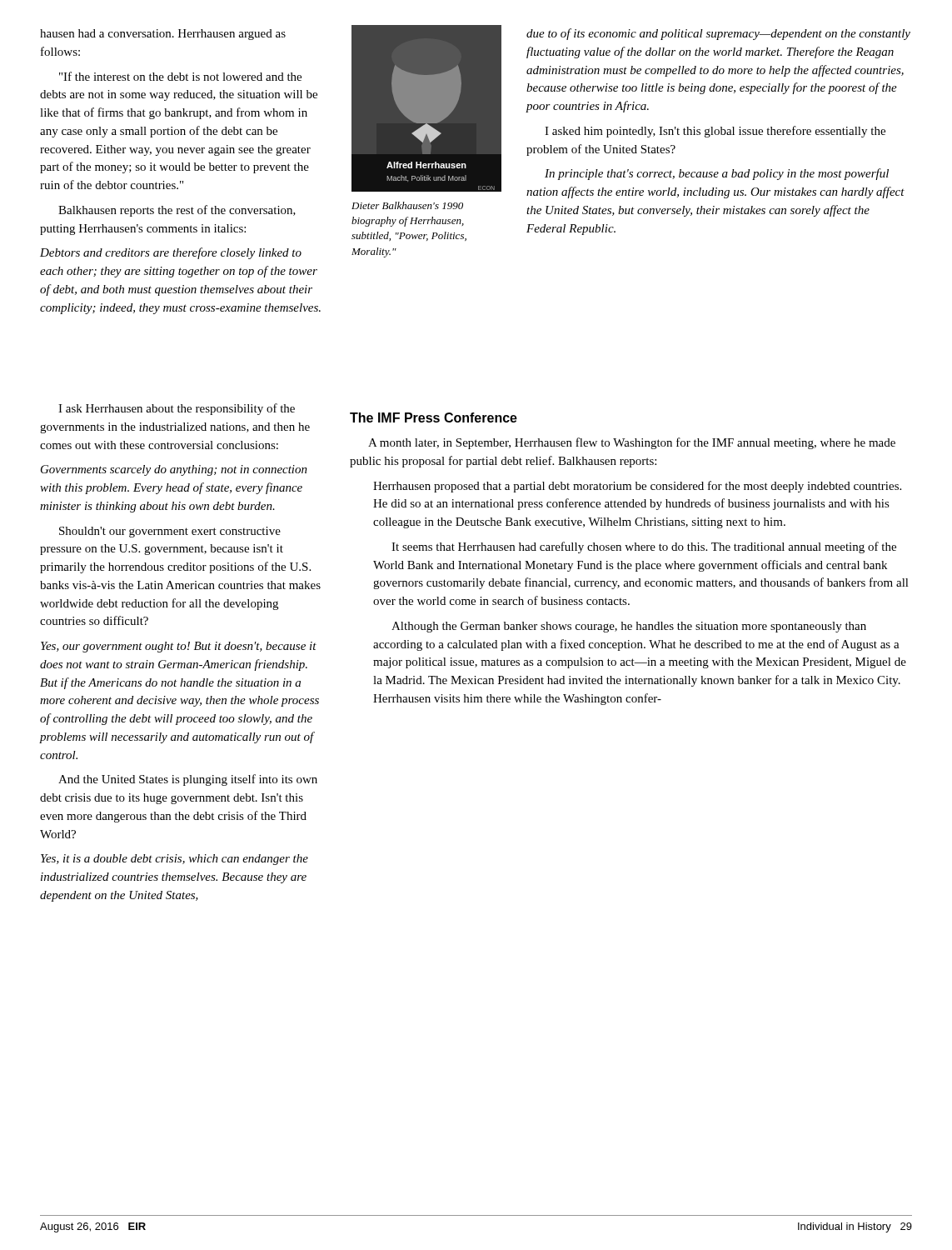Navigate to the element starting "Dieter Balkhausen's 1990 biography of Herrhausen, subtitled,"
The height and width of the screenshot is (1250, 952).
pyautogui.click(x=409, y=228)
